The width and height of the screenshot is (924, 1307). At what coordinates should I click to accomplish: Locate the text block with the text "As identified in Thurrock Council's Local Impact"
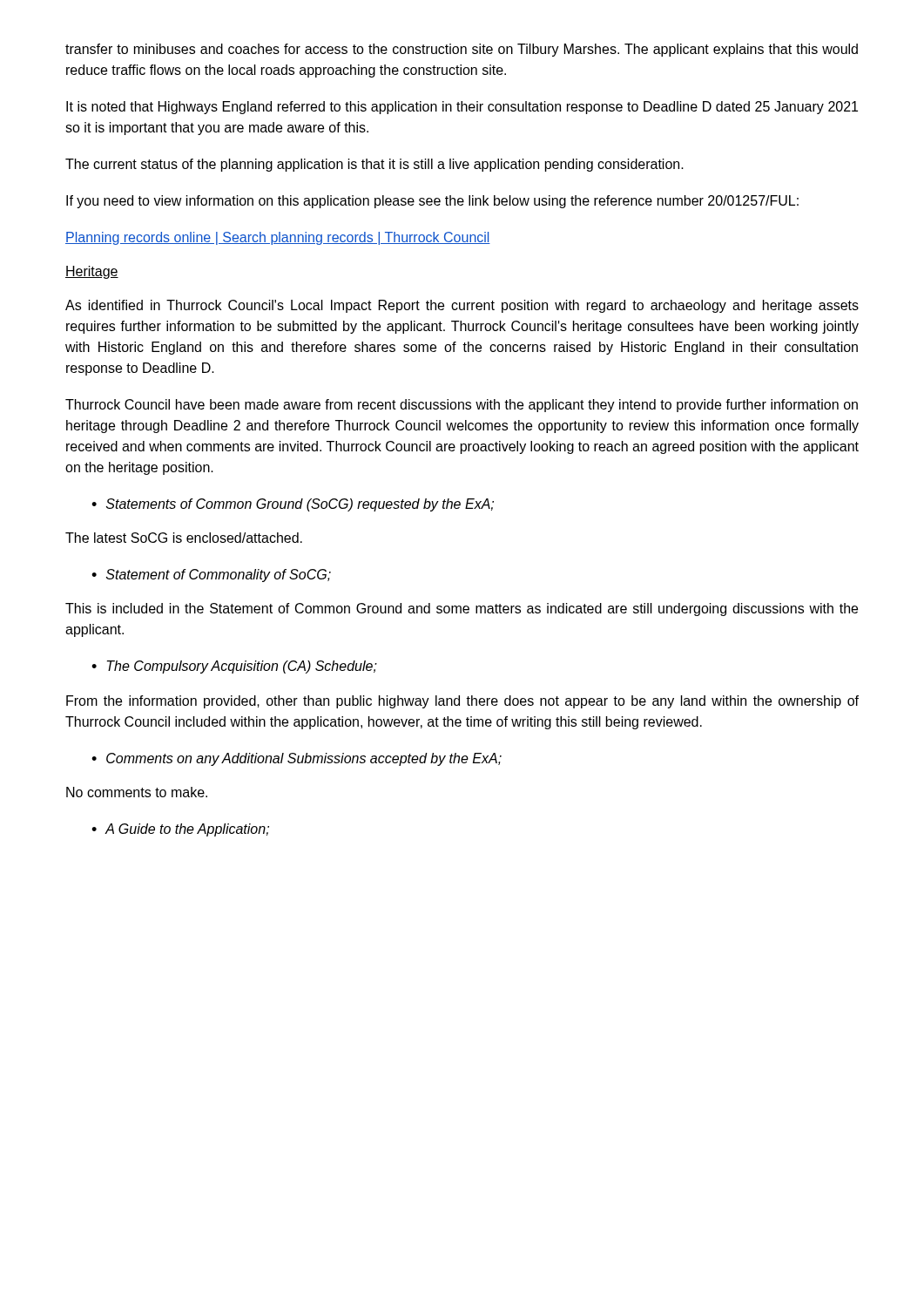pyautogui.click(x=462, y=337)
